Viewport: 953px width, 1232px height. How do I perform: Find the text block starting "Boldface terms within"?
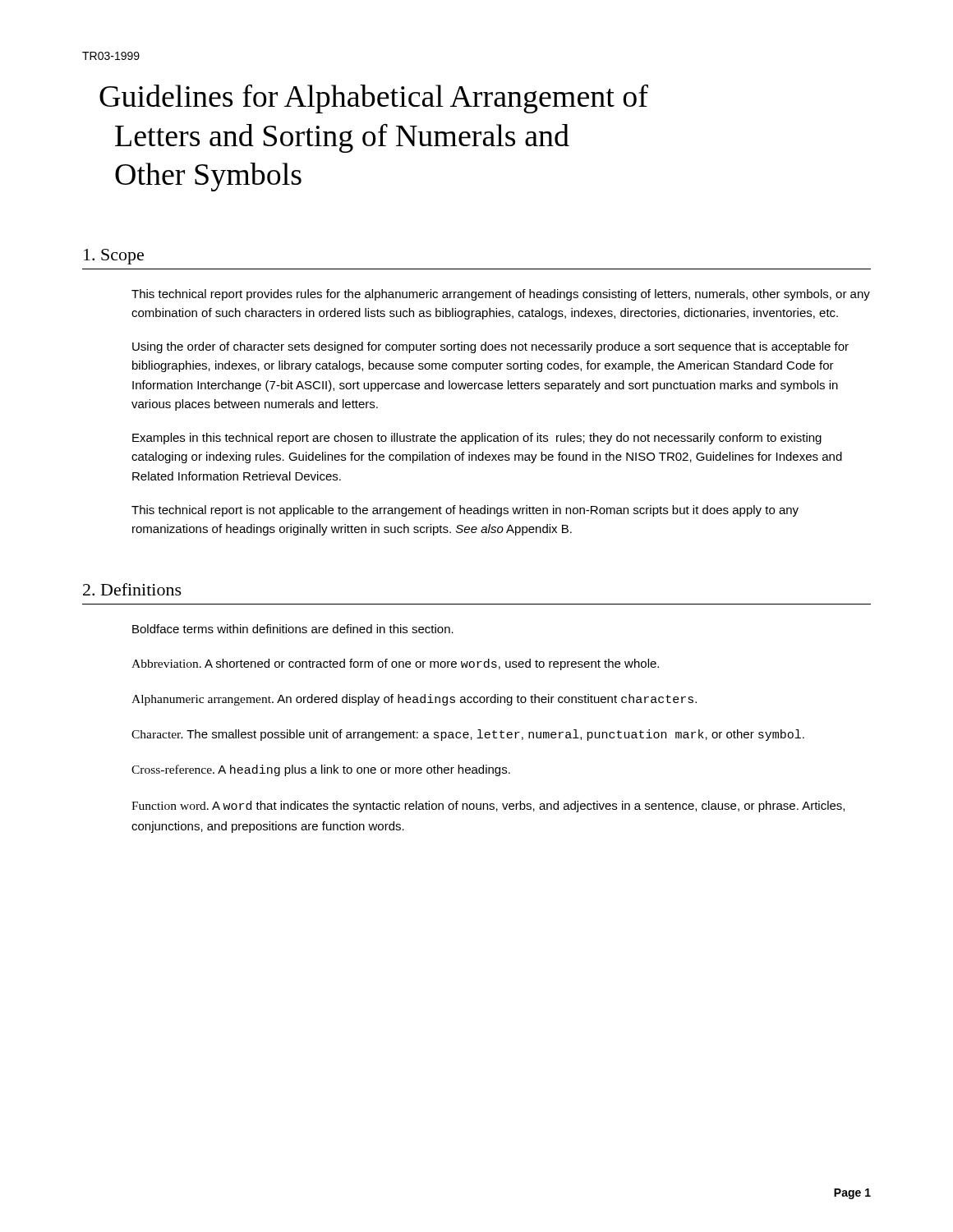click(293, 629)
